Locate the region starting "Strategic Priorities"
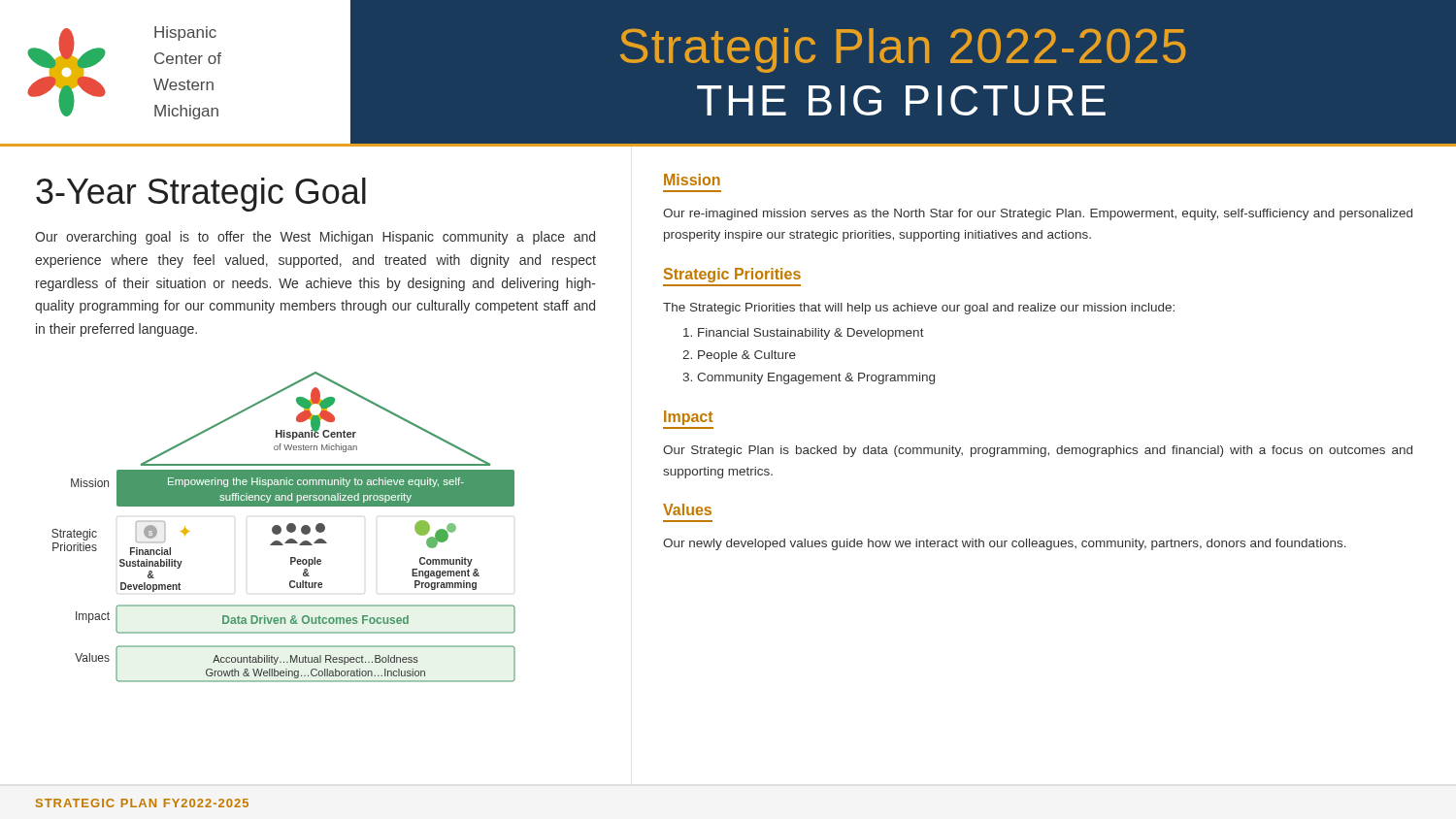Screen dimensions: 819x1456 732,274
